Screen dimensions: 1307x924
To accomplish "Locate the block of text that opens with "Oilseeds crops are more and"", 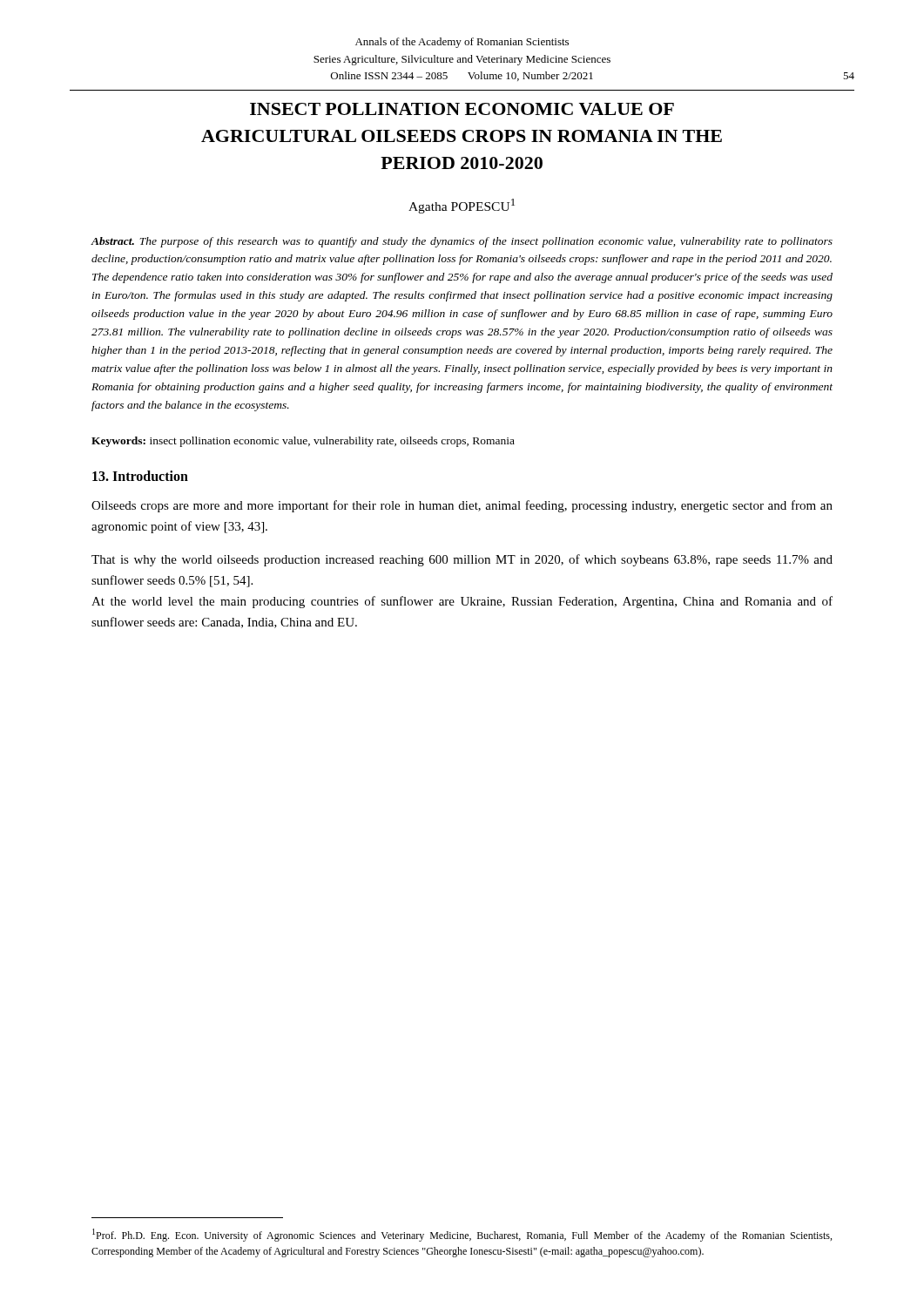I will tap(462, 516).
